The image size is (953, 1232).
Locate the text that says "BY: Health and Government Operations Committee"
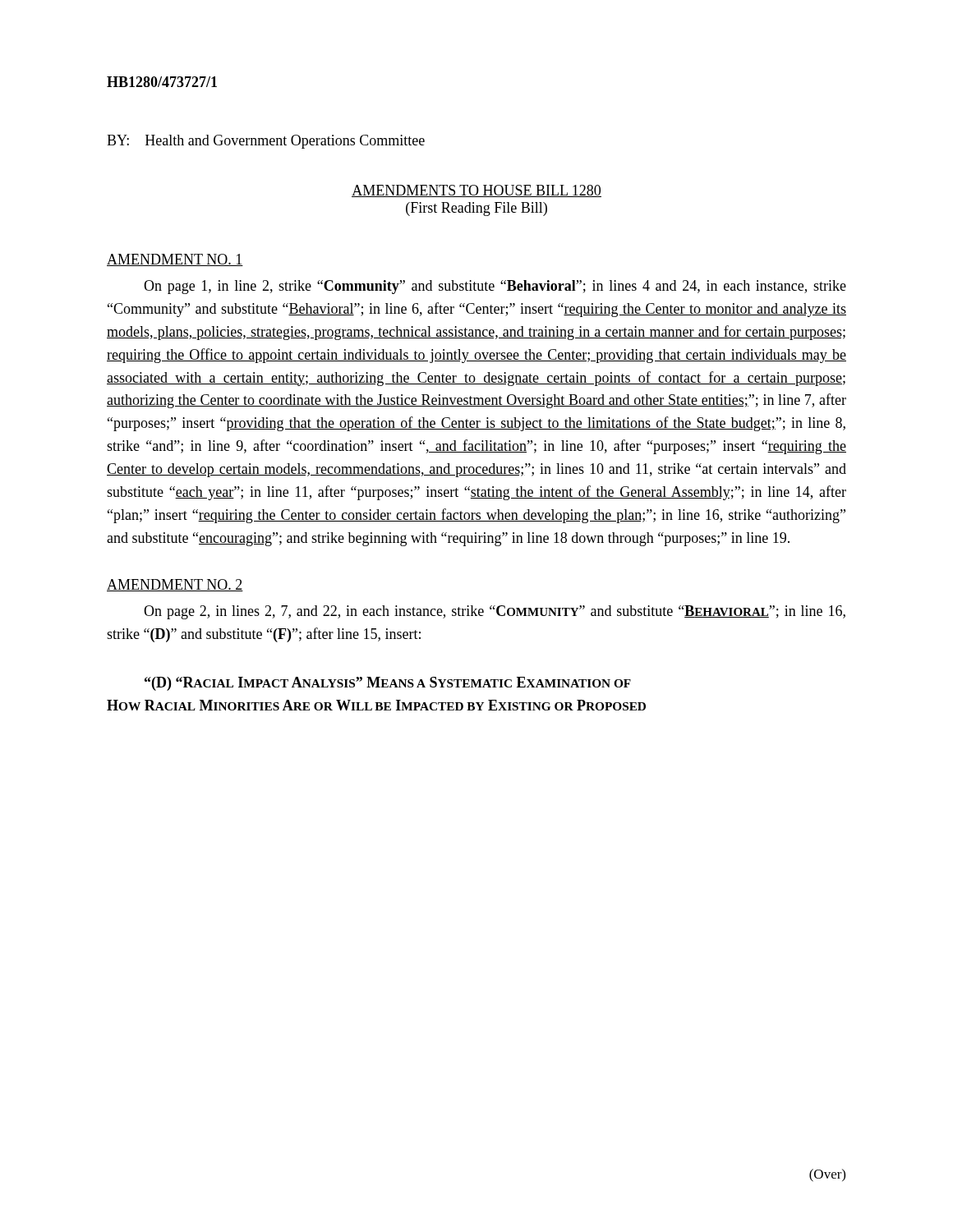tap(266, 140)
